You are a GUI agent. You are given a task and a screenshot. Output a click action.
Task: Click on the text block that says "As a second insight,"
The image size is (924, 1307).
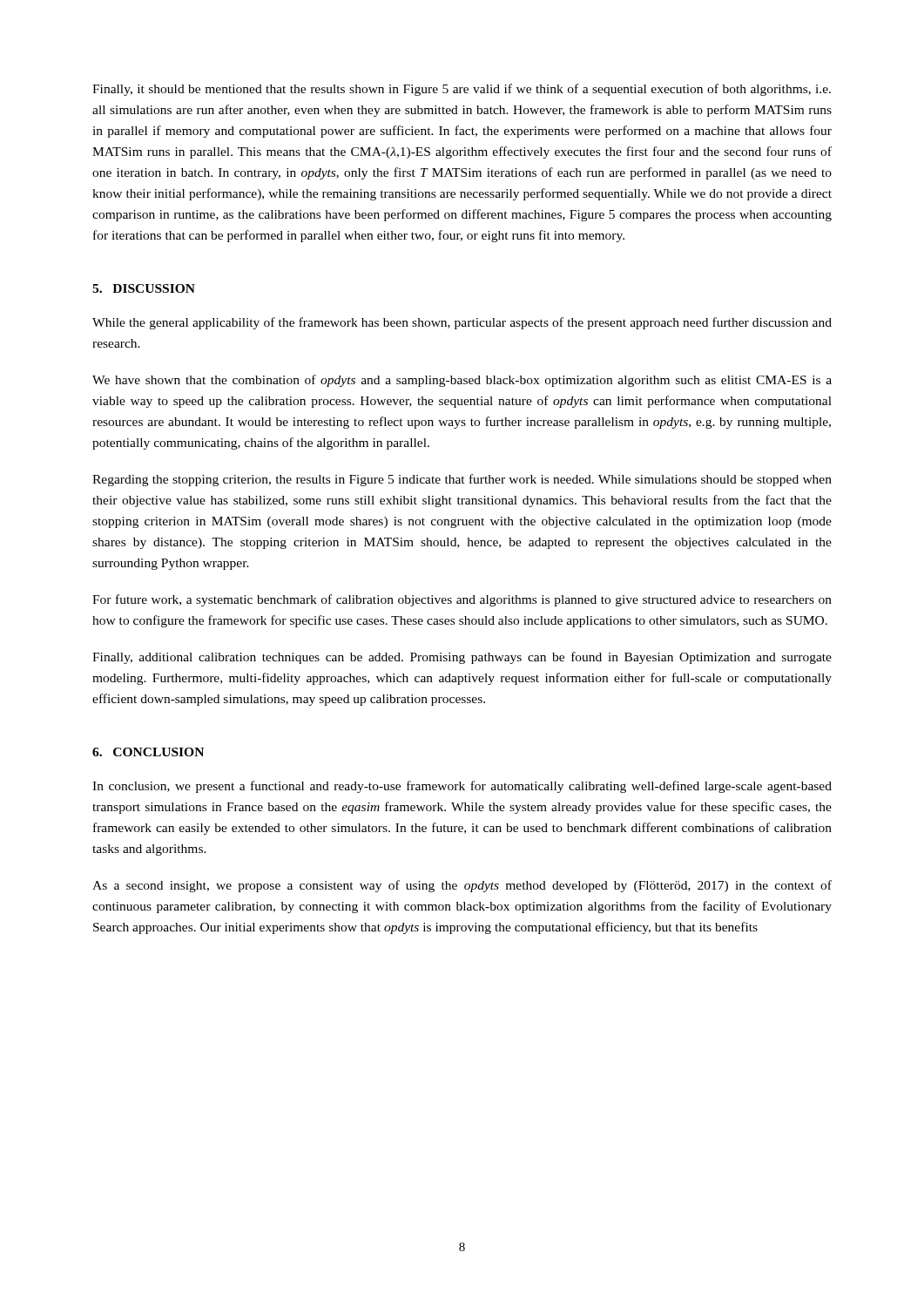click(x=462, y=906)
